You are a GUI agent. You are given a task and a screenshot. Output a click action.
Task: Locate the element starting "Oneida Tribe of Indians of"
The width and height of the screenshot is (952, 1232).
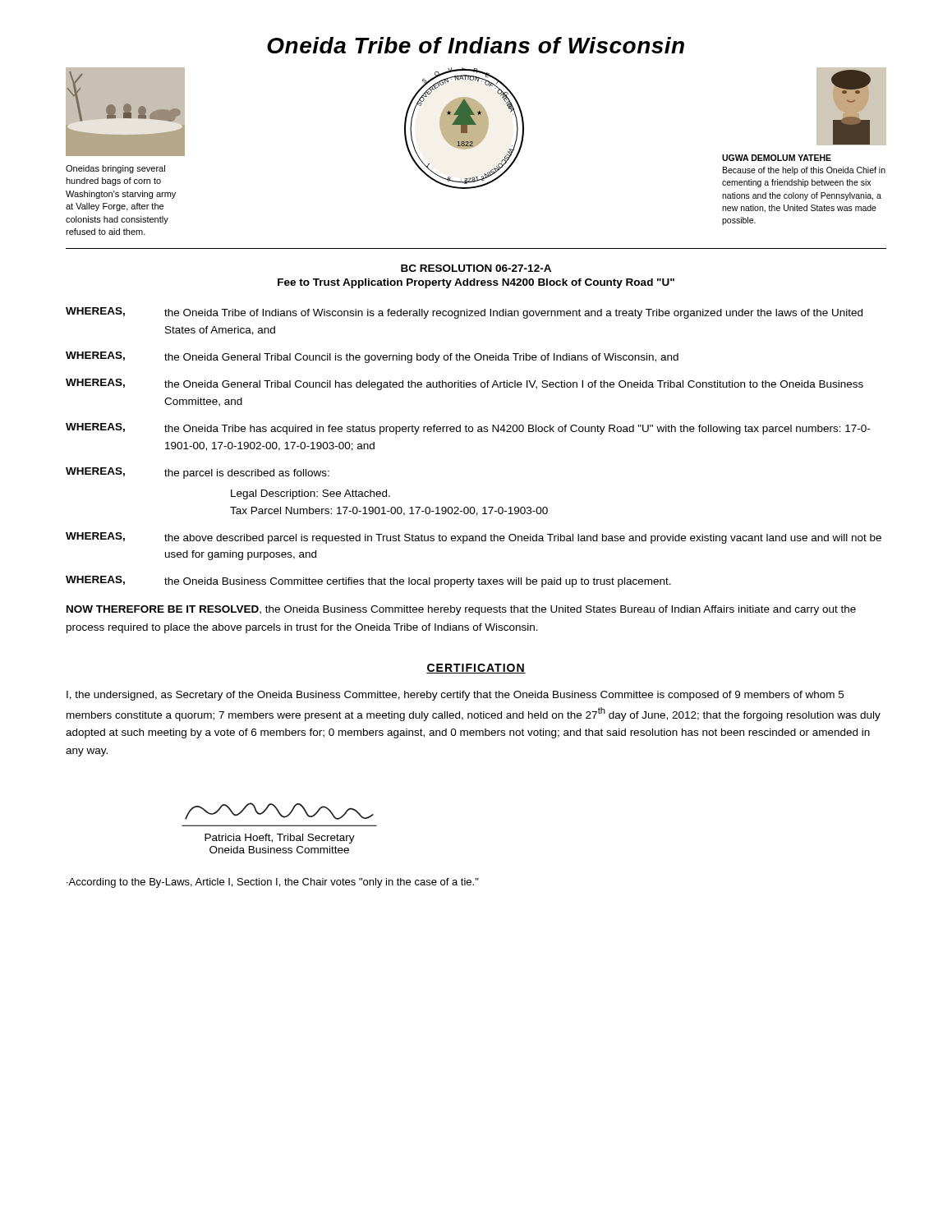476,46
